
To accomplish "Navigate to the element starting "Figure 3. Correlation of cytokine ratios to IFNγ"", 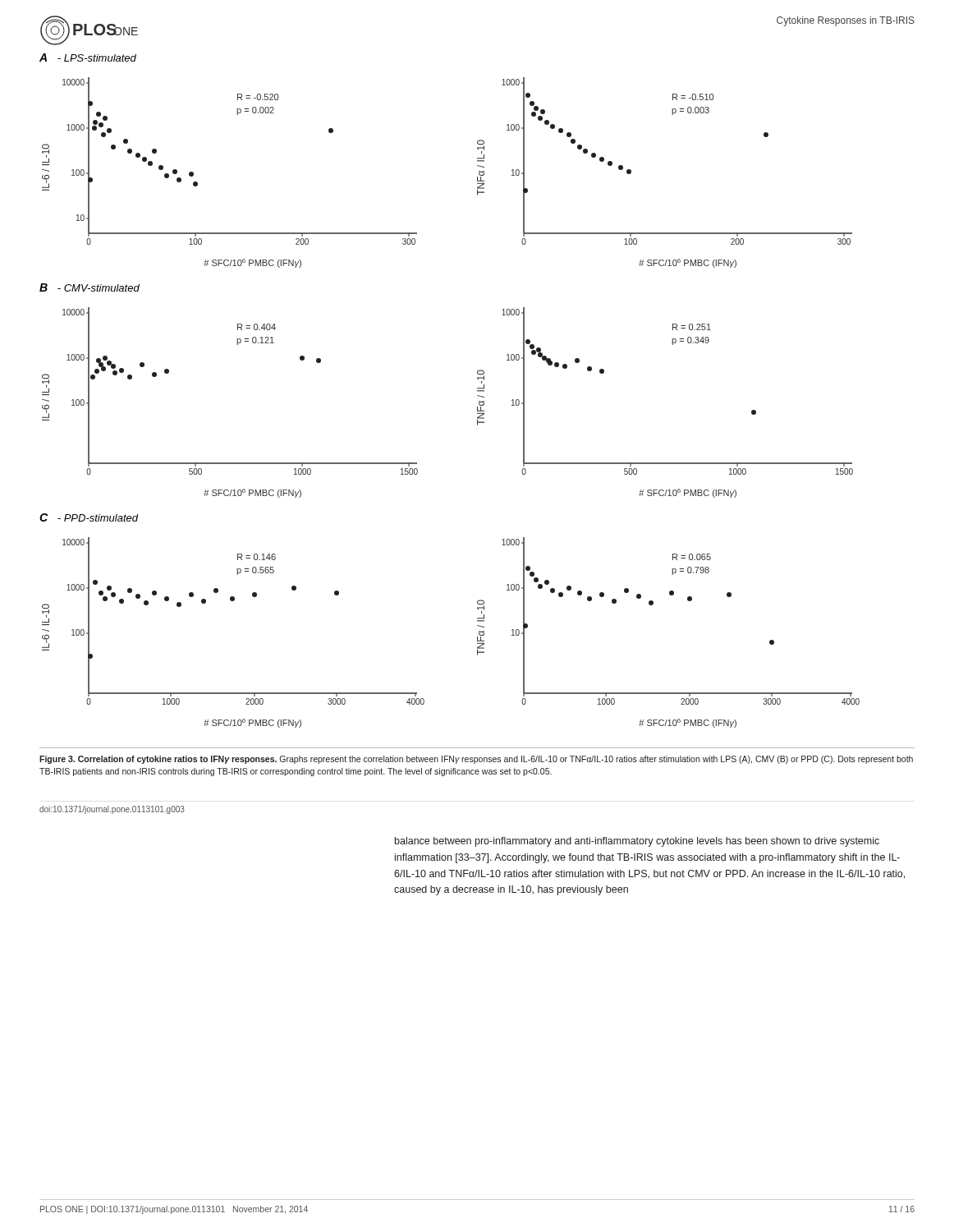I will click(x=476, y=765).
